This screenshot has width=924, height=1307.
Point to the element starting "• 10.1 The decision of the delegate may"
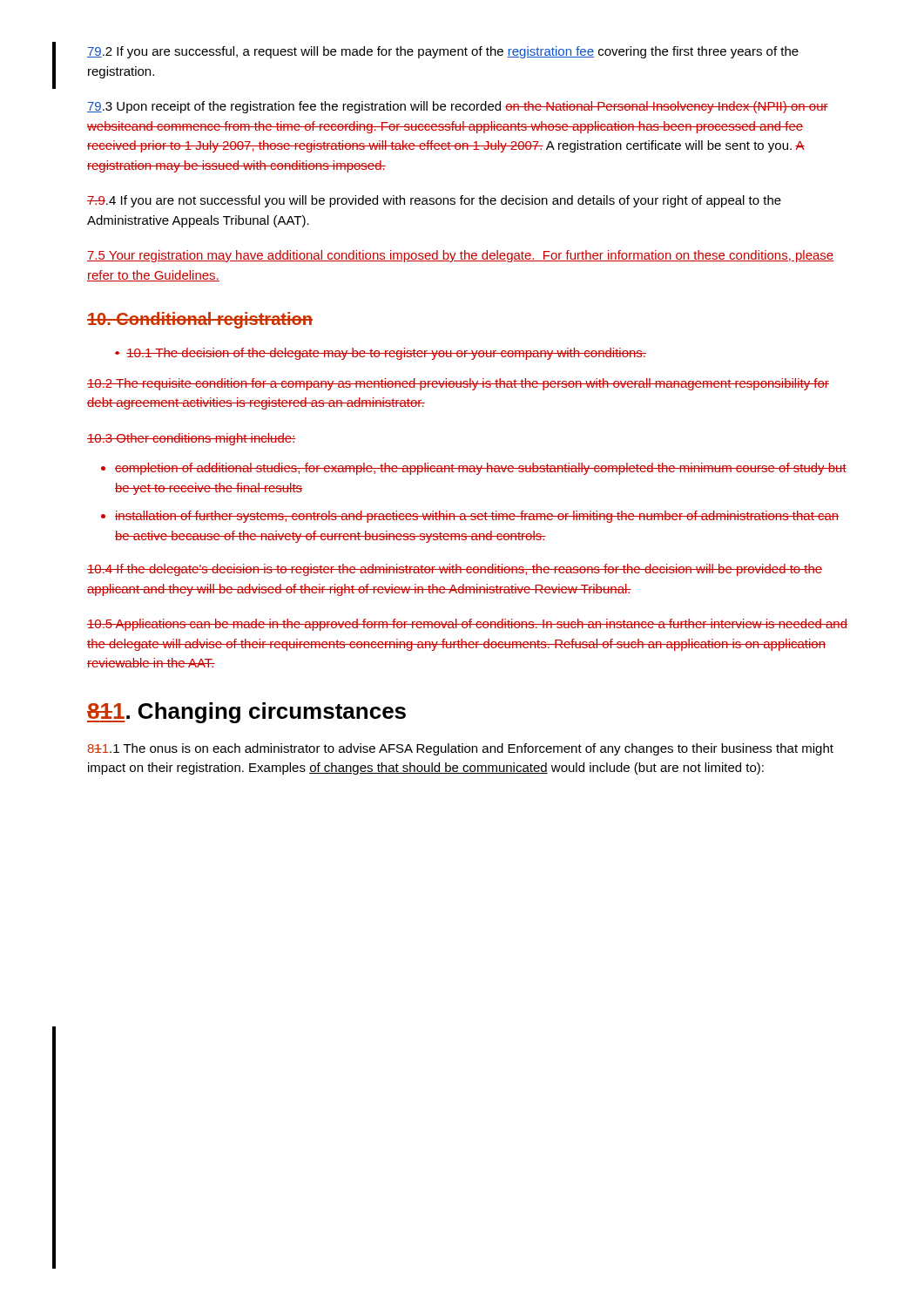point(381,353)
